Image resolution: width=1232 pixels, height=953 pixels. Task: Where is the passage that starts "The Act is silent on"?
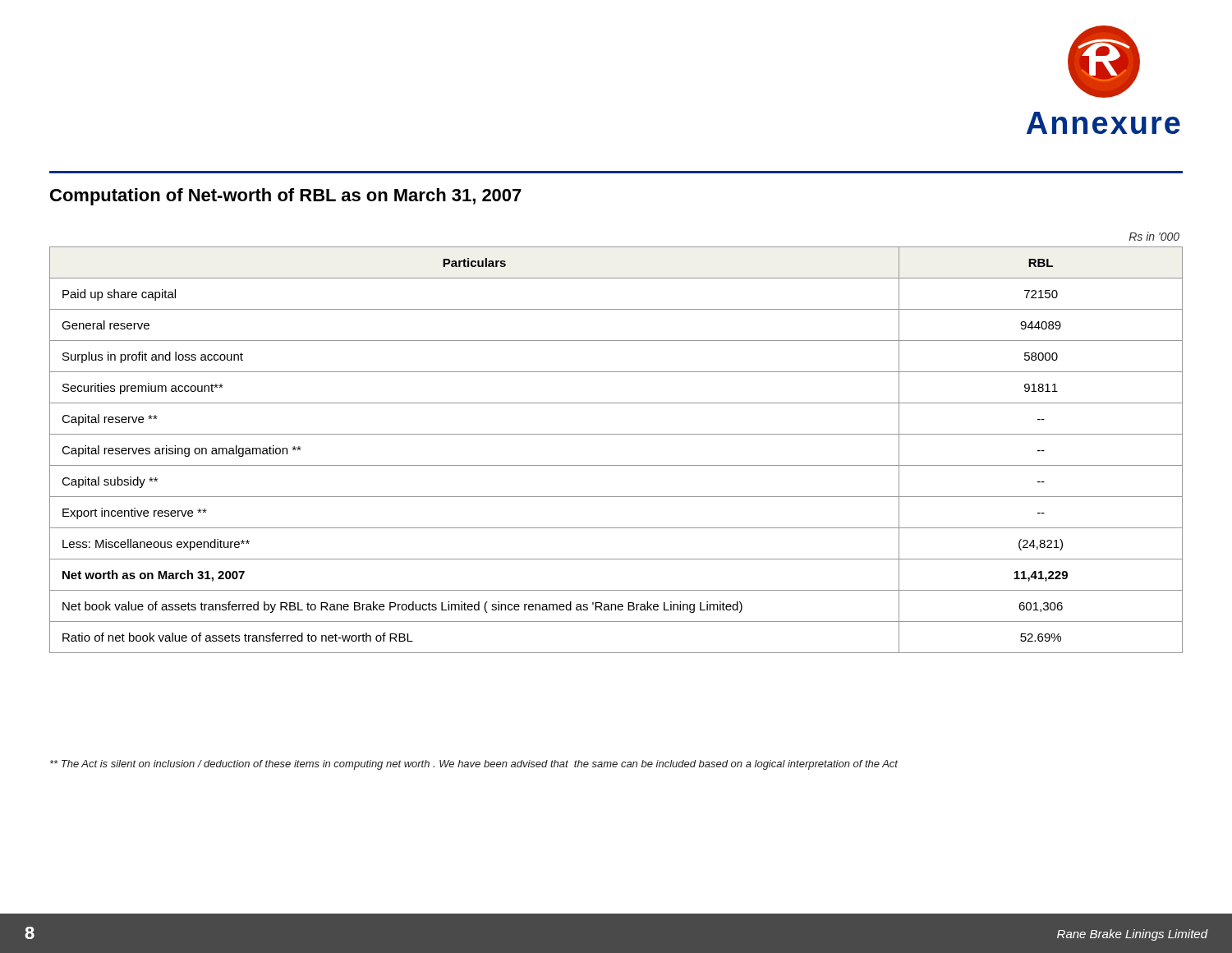point(473,764)
